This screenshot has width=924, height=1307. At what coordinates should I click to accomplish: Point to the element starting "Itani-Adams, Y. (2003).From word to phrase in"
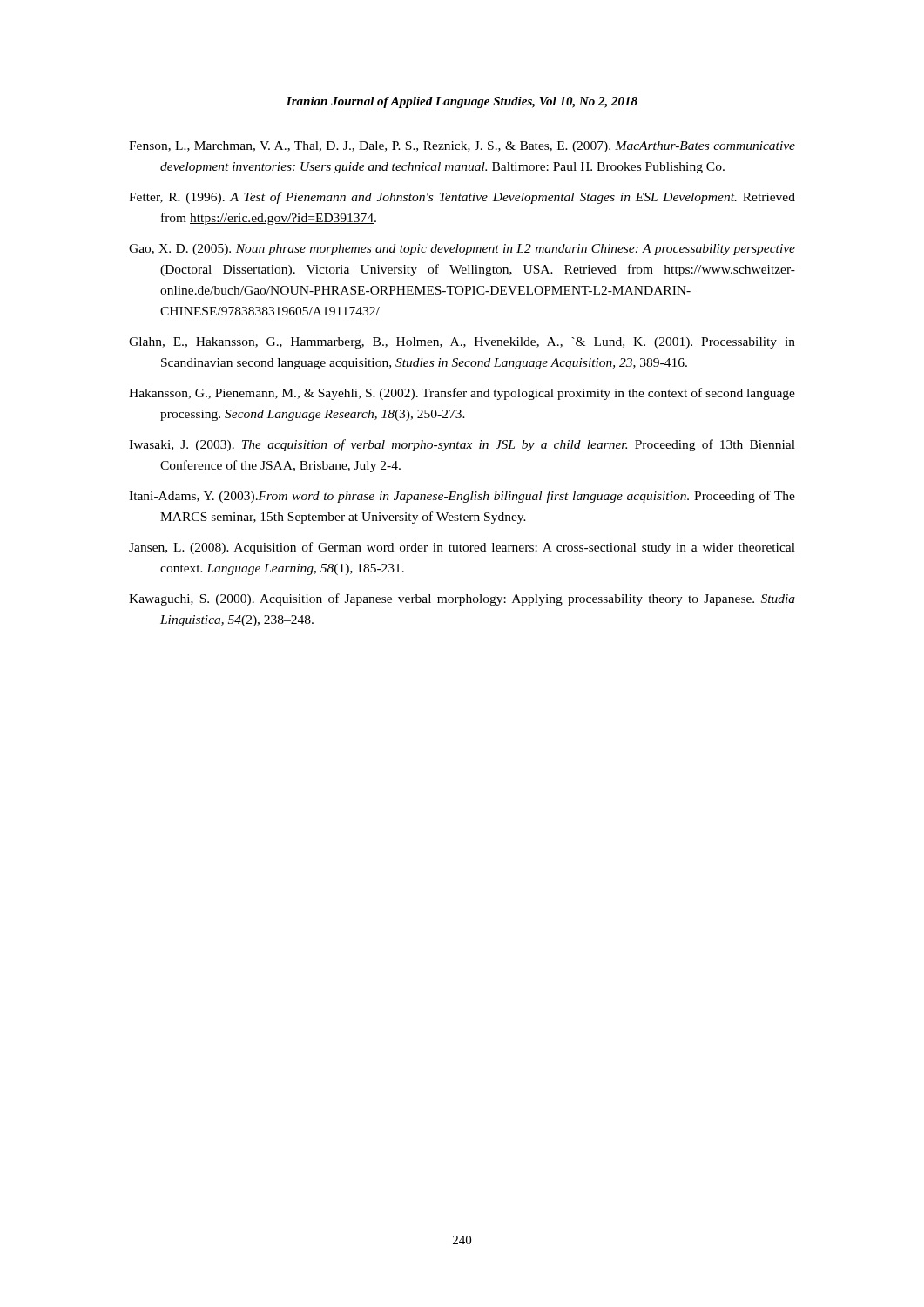click(x=462, y=506)
